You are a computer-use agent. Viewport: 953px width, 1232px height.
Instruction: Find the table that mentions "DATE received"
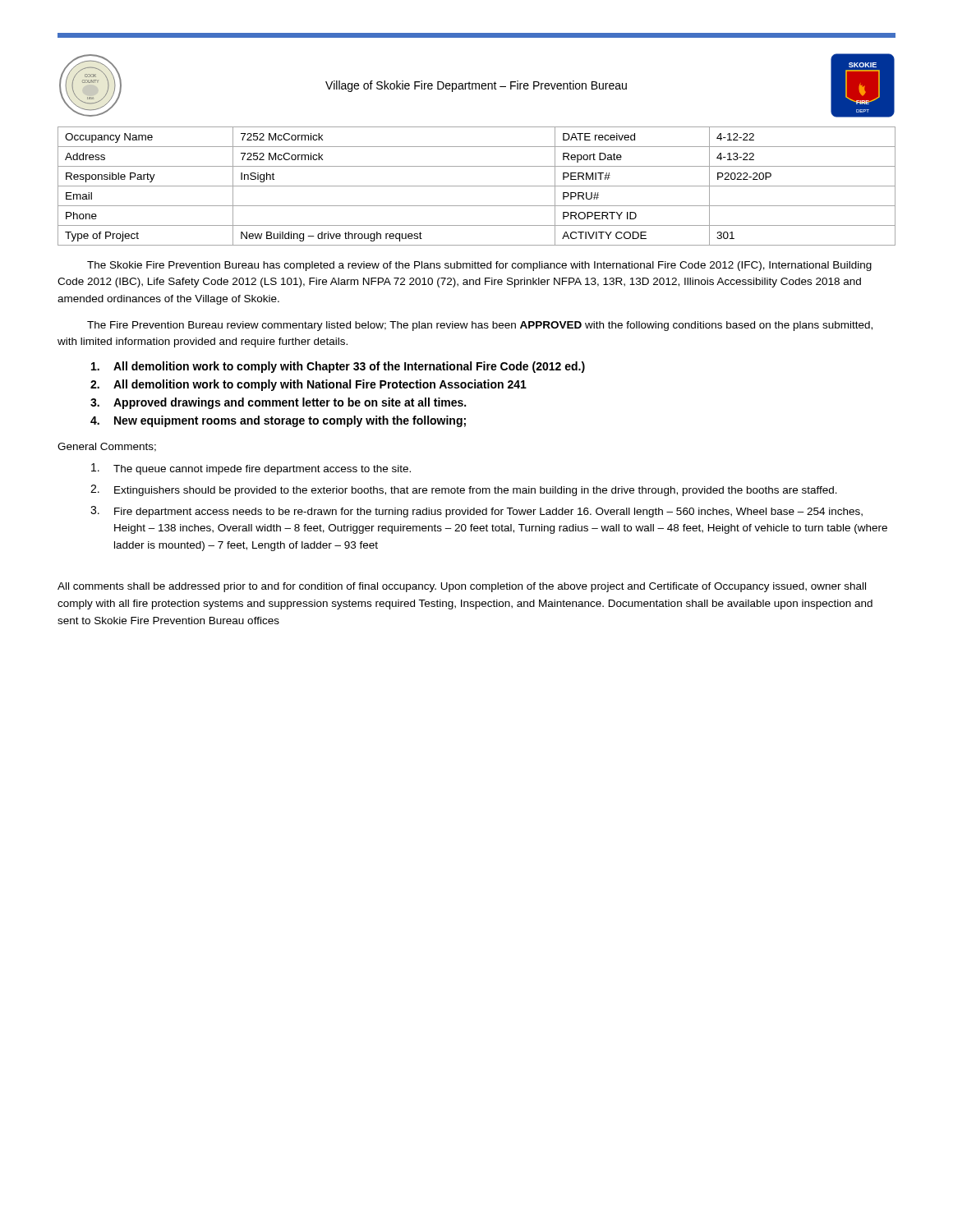coord(476,186)
